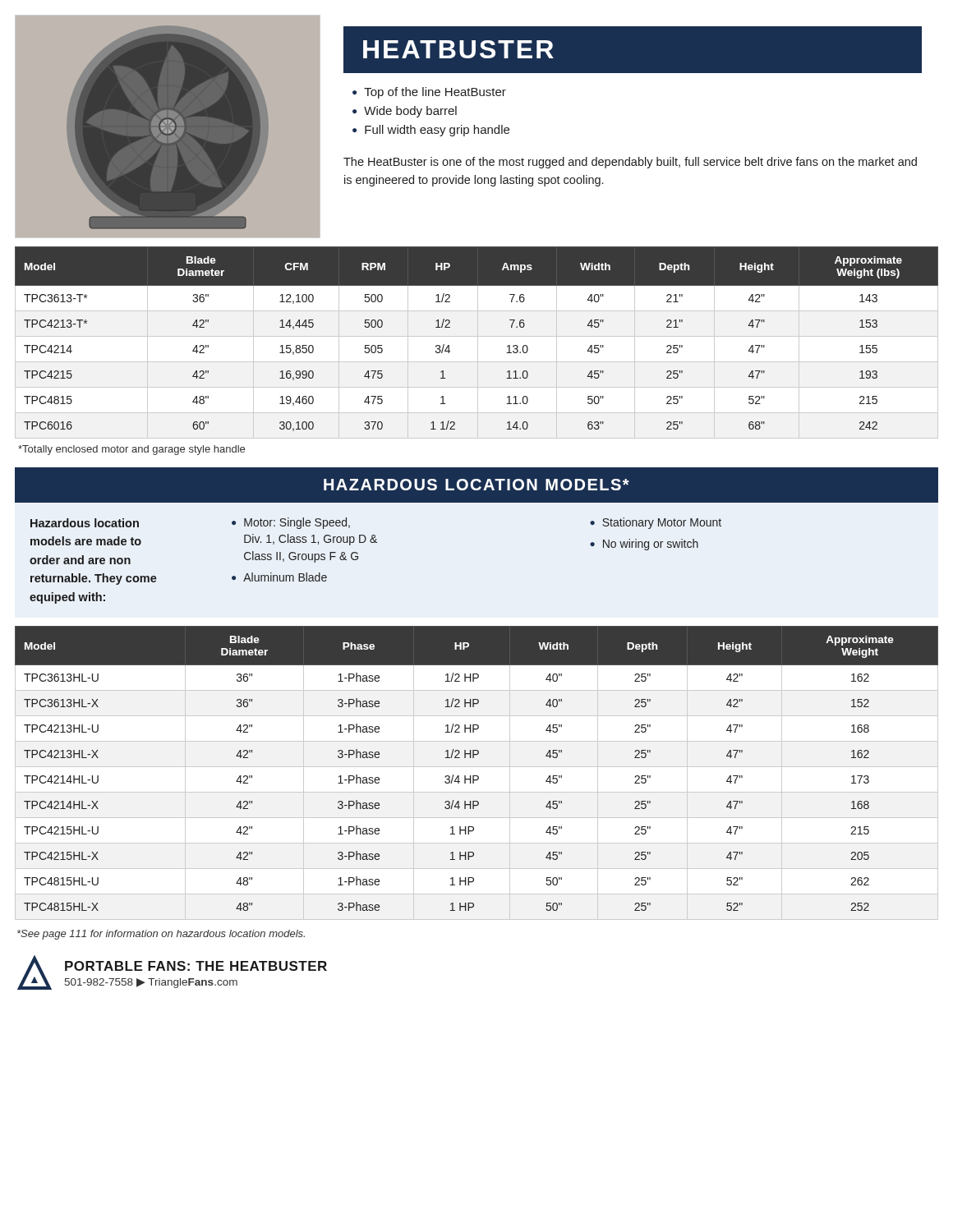953x1232 pixels.
Task: Find the title
Action: 459,49
